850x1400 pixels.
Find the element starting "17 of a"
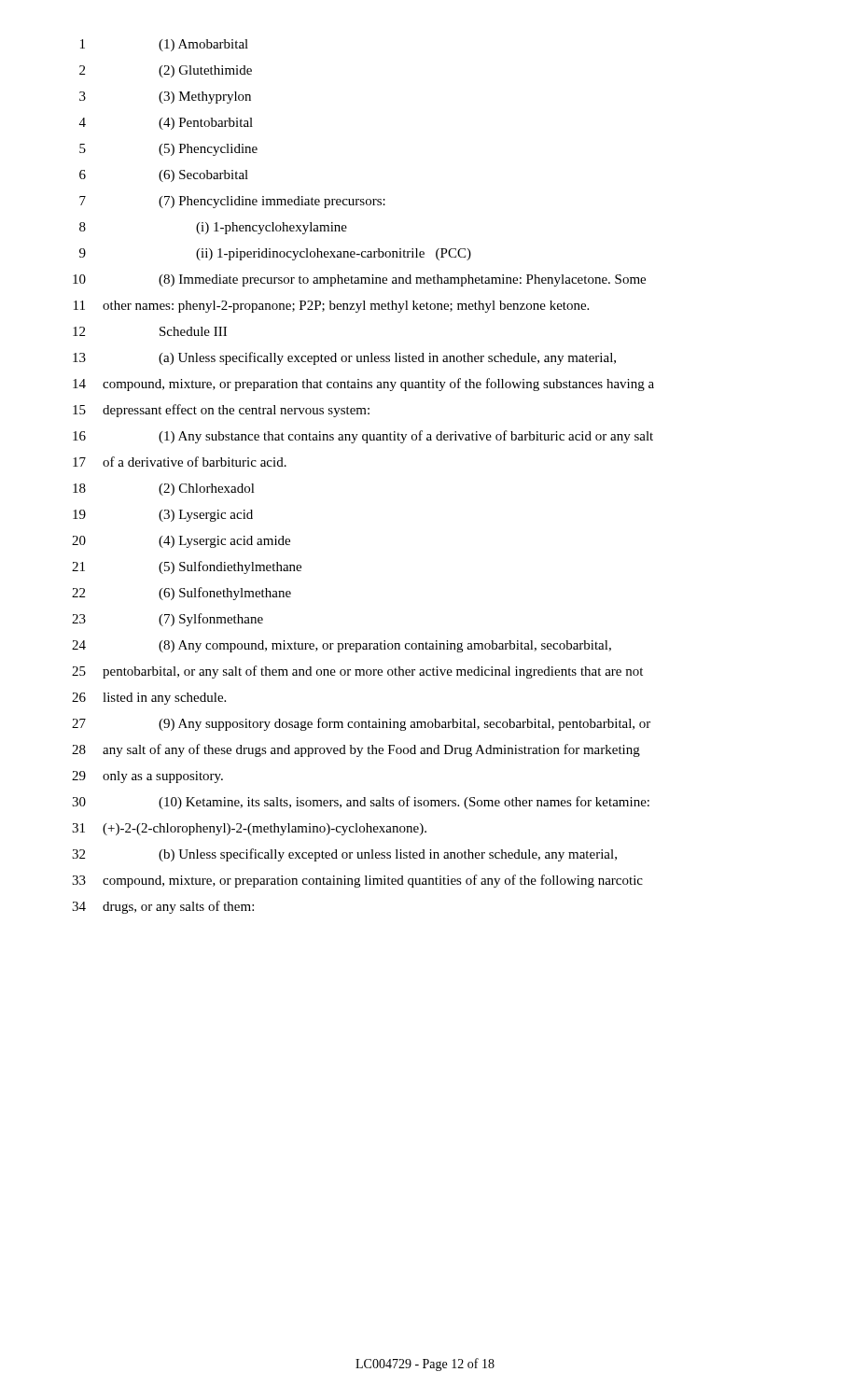(x=180, y=462)
